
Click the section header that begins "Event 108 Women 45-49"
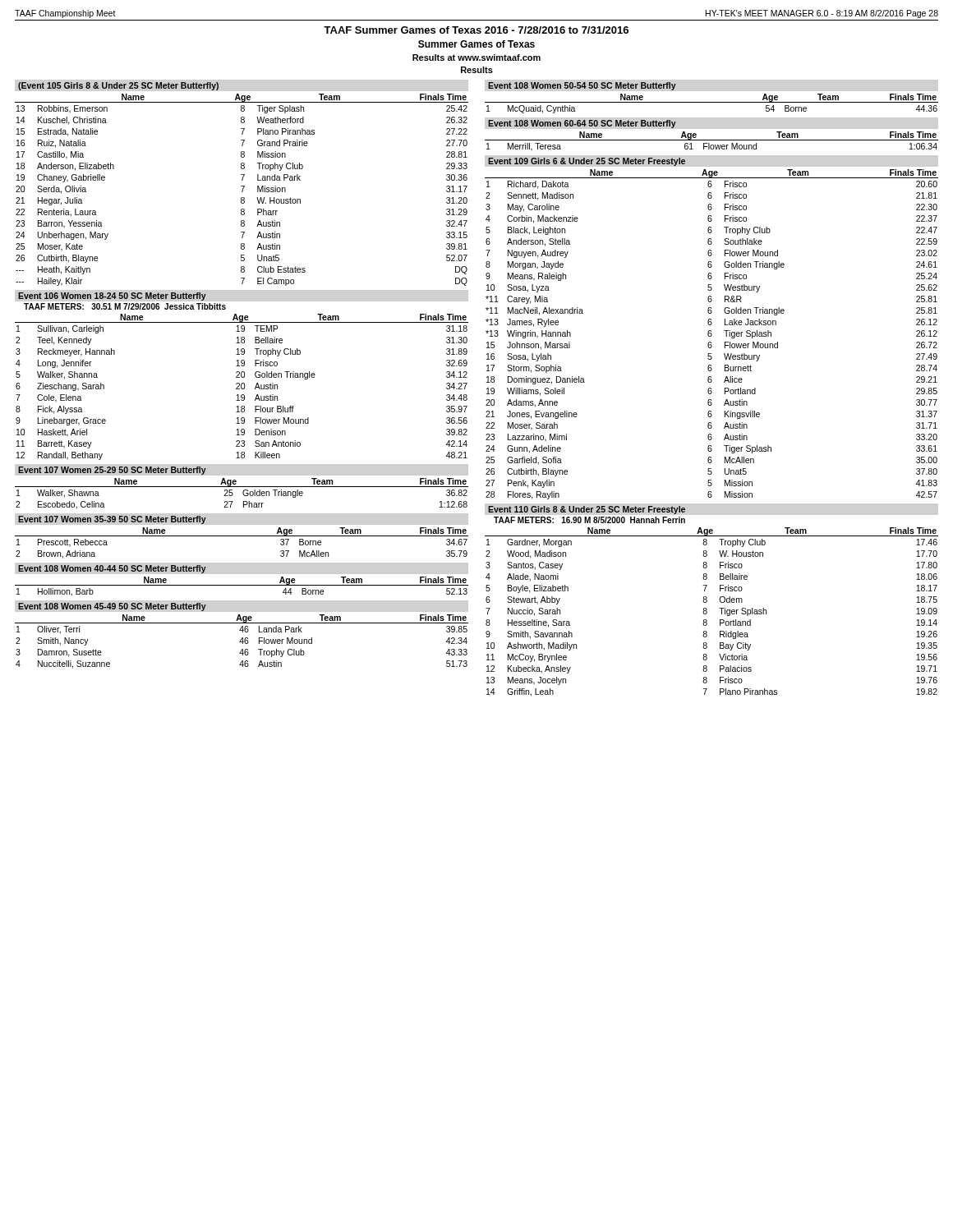pyautogui.click(x=112, y=606)
